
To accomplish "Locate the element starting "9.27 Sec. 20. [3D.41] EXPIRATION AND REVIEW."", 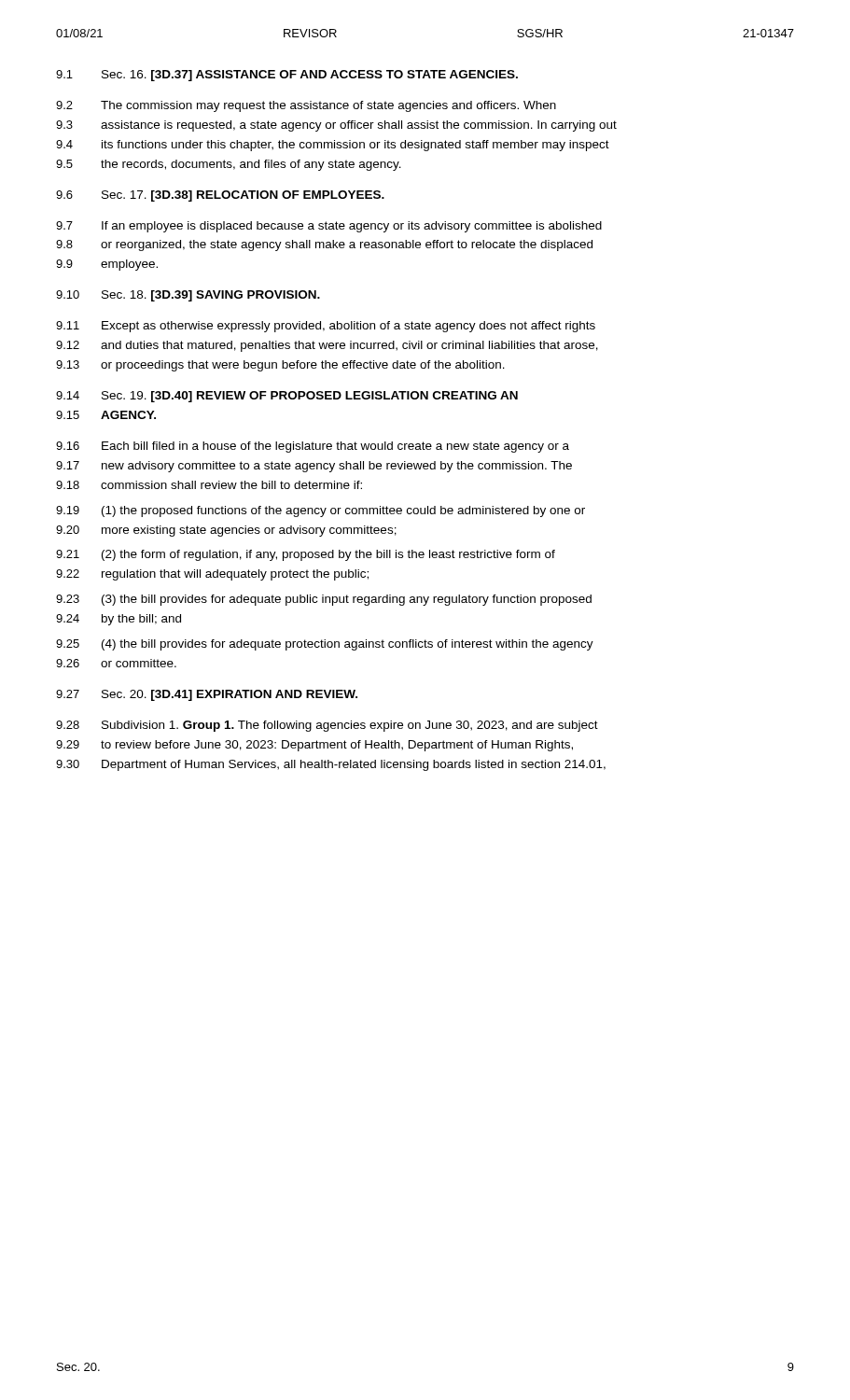I will 207,695.
